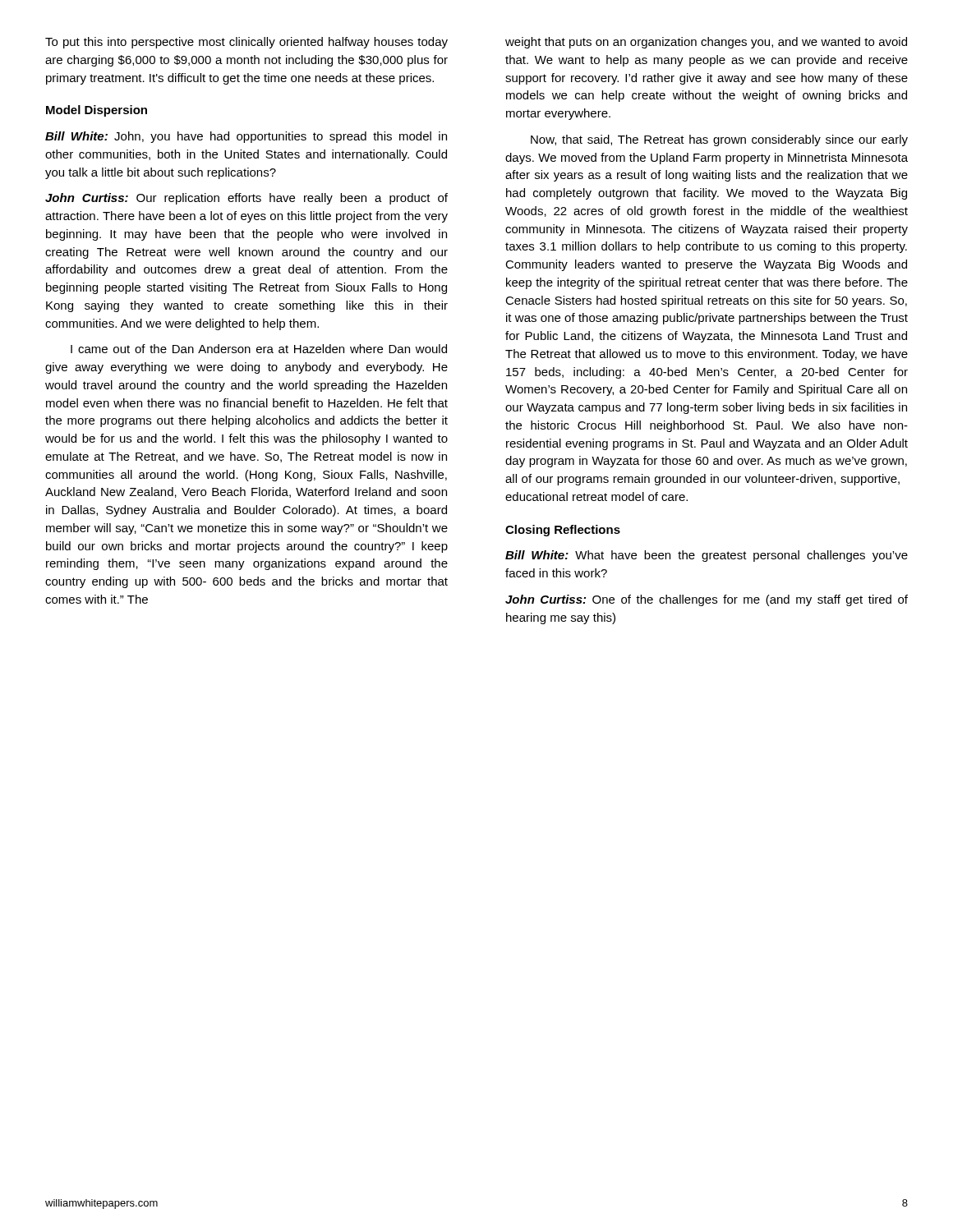Find the section header containing "Model Dispersion"
Image resolution: width=953 pixels, height=1232 pixels.
pyautogui.click(x=97, y=111)
